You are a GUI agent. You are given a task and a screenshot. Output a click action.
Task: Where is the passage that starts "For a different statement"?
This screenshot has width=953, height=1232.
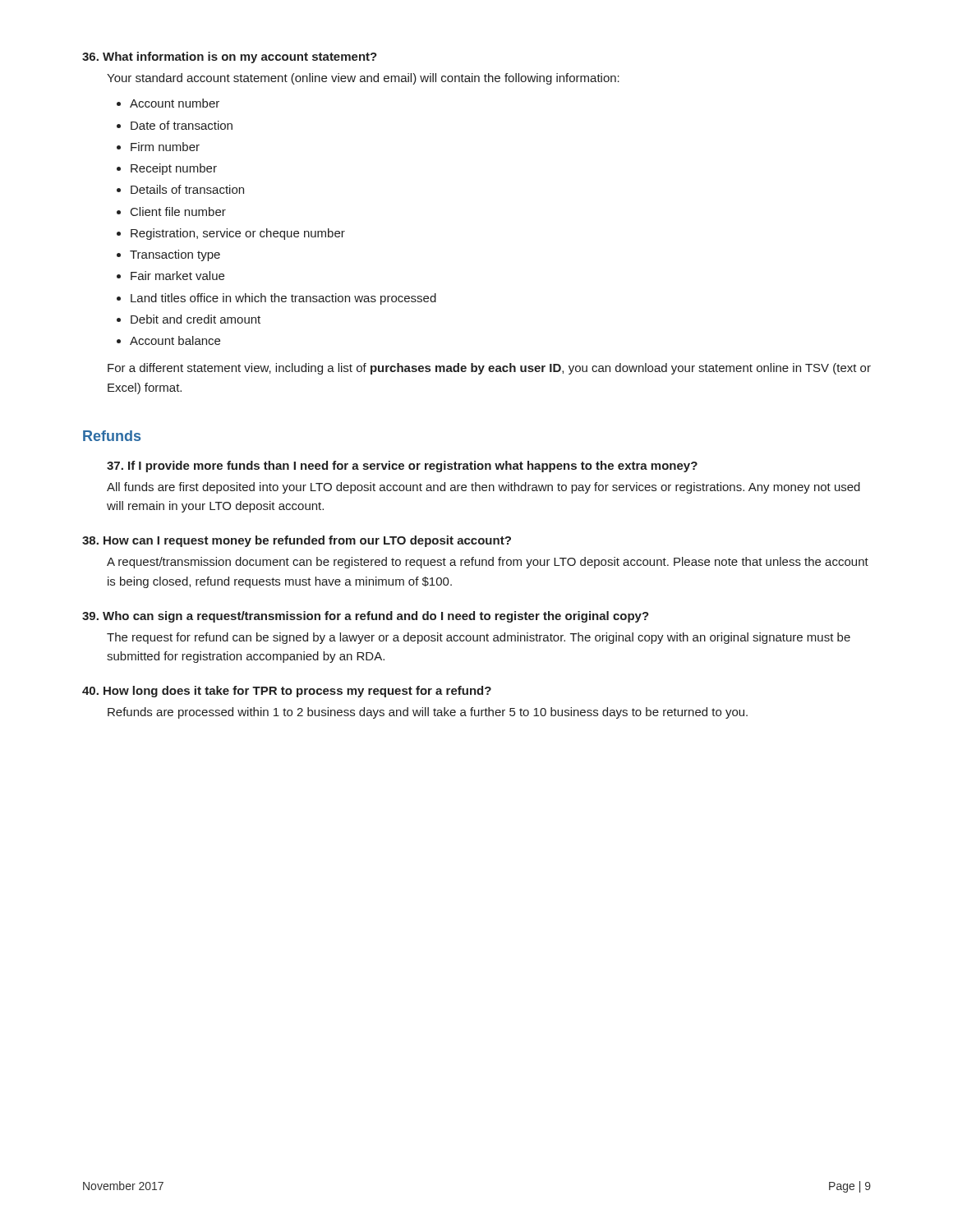coord(489,377)
